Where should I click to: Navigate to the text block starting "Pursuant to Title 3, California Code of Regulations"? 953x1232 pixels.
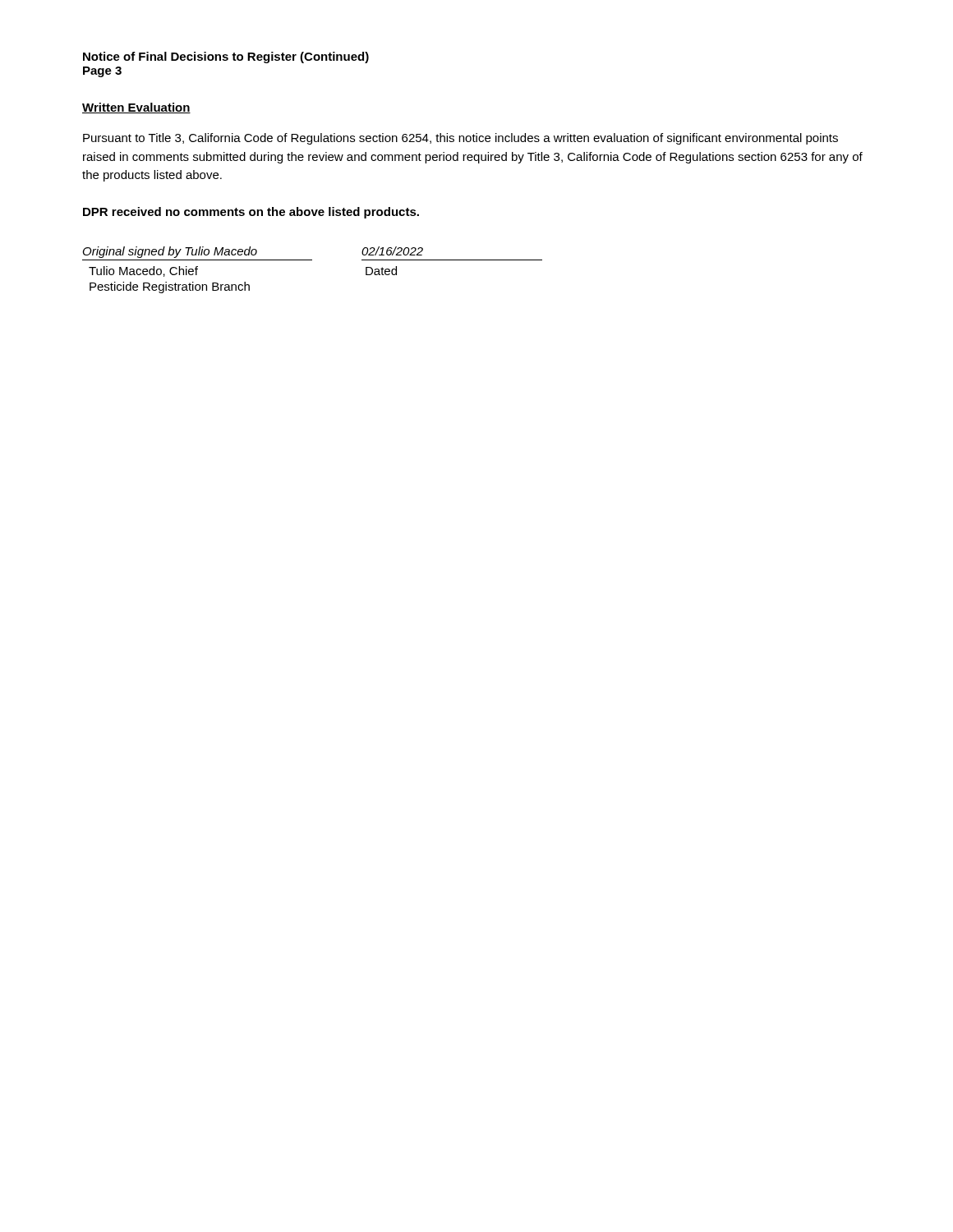click(x=472, y=156)
